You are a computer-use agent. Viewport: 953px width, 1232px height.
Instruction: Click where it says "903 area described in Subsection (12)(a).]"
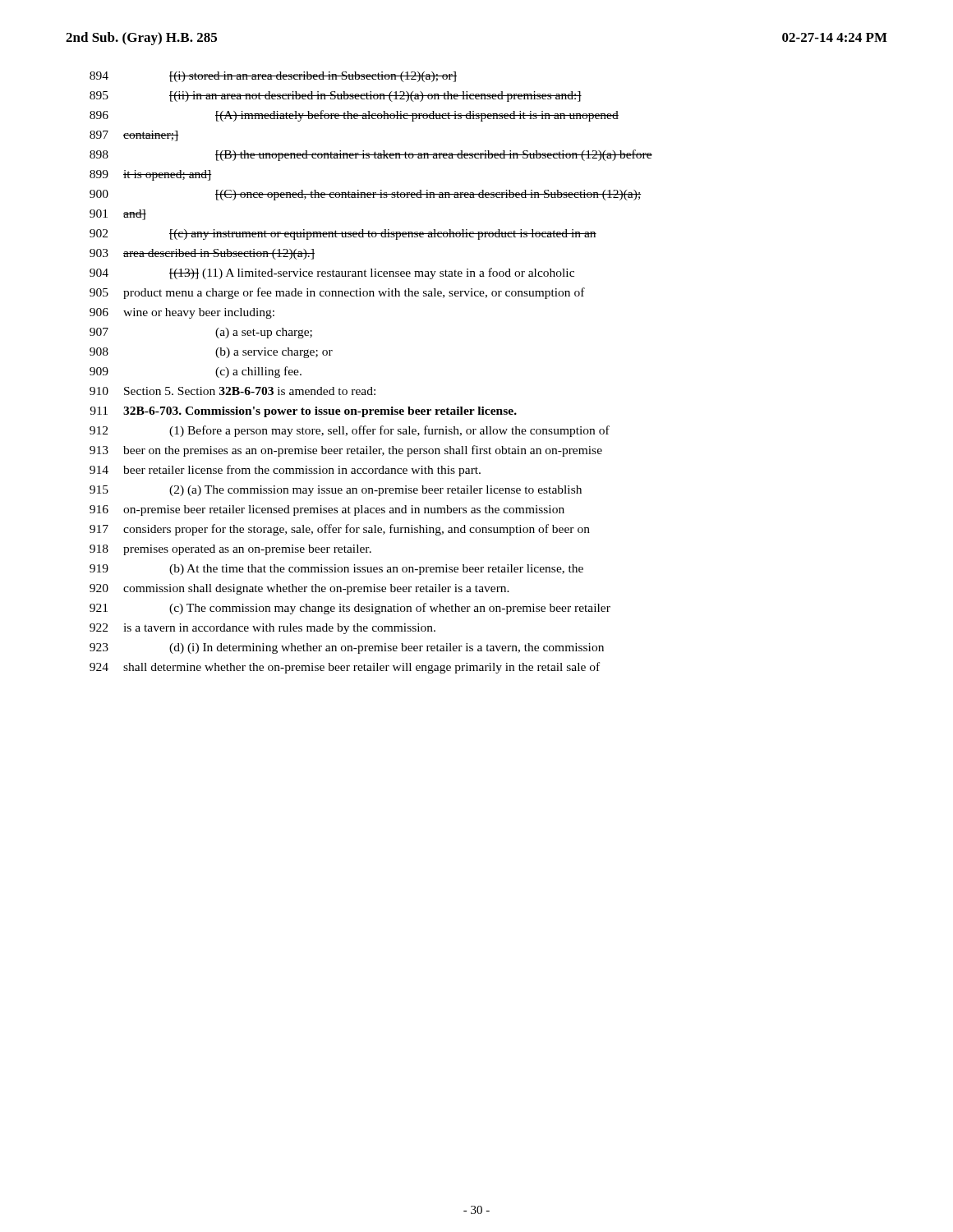point(202,254)
